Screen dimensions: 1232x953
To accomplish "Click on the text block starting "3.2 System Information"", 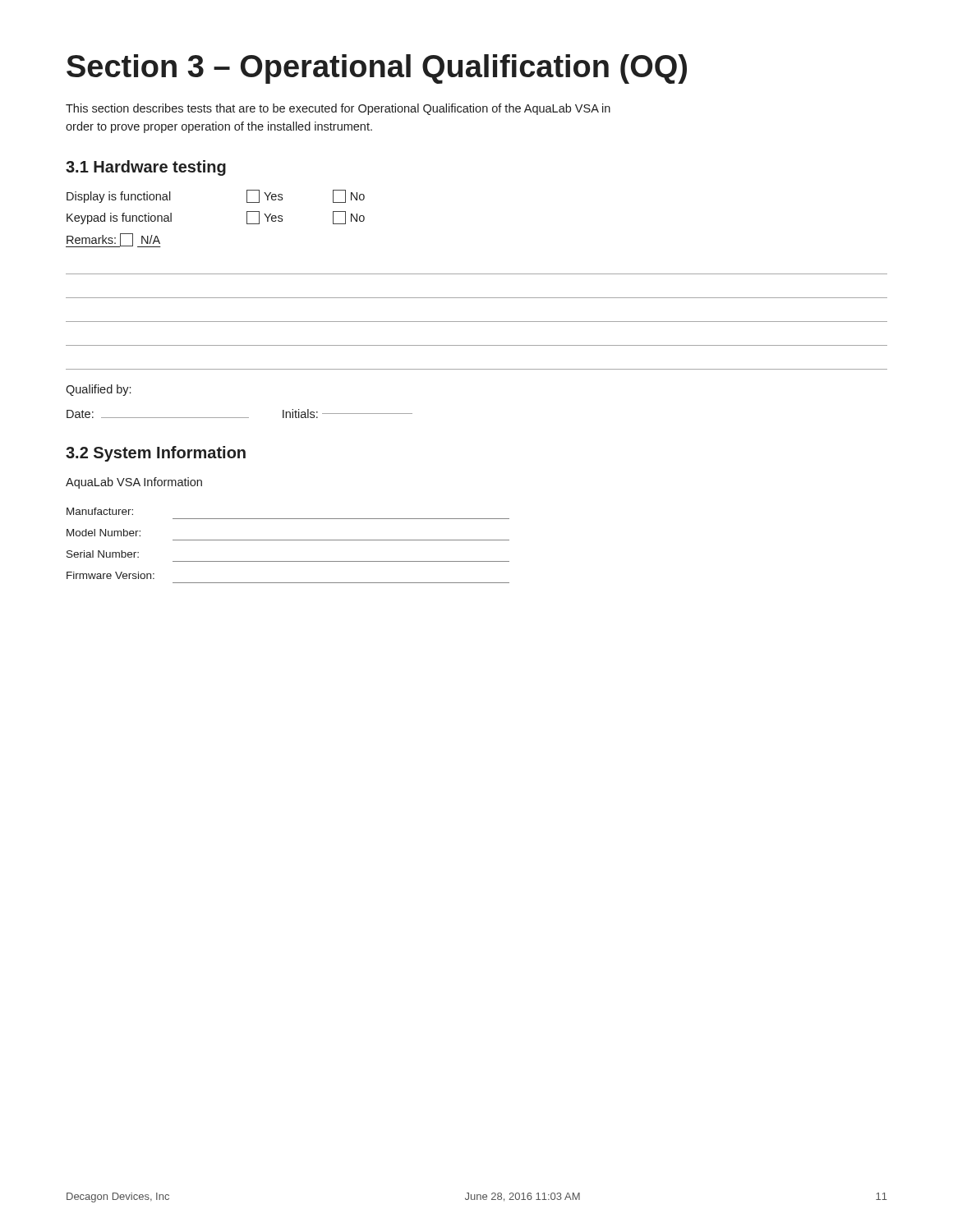I will point(156,453).
